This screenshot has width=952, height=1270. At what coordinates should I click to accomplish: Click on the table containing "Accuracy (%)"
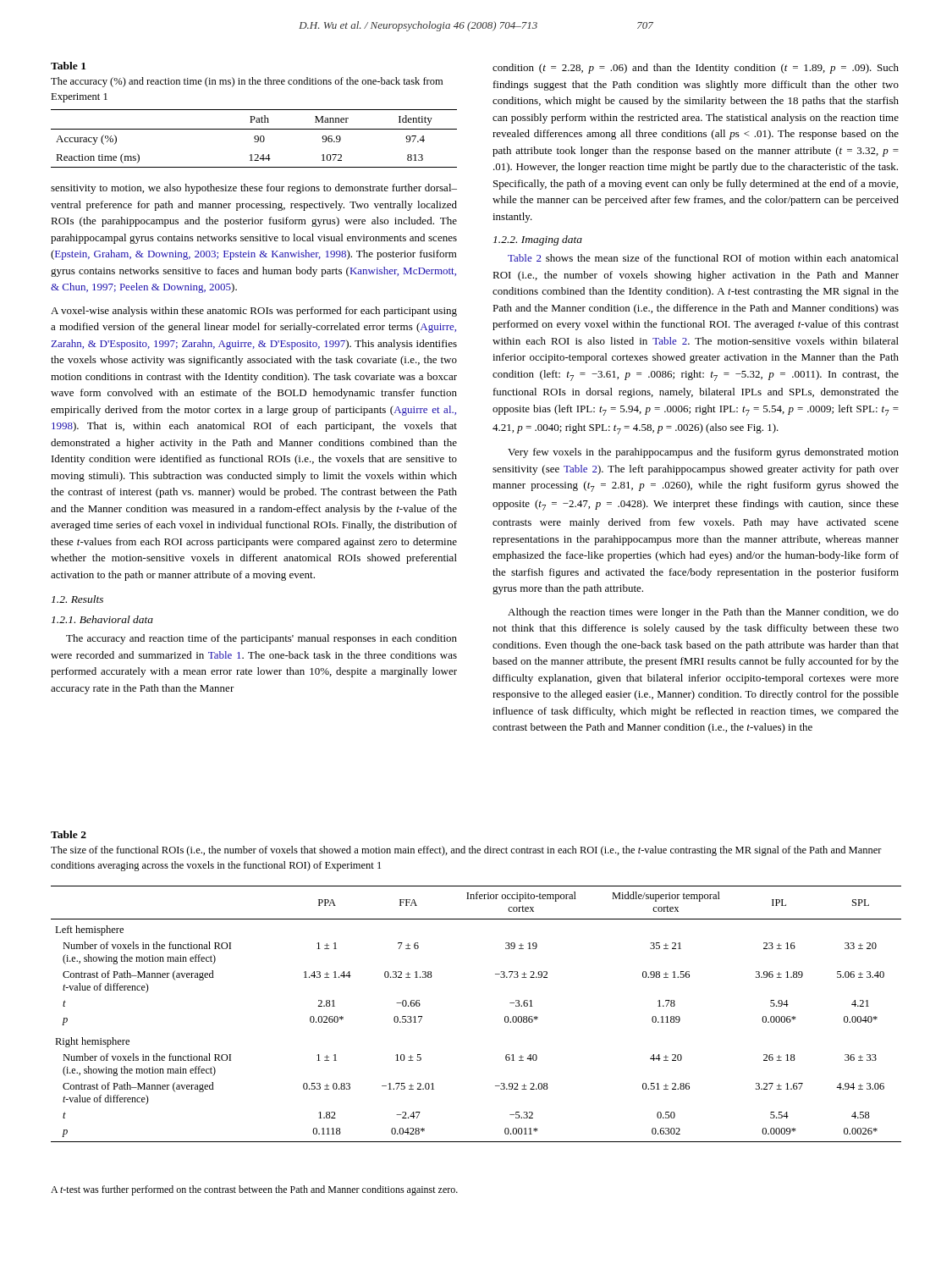(254, 138)
